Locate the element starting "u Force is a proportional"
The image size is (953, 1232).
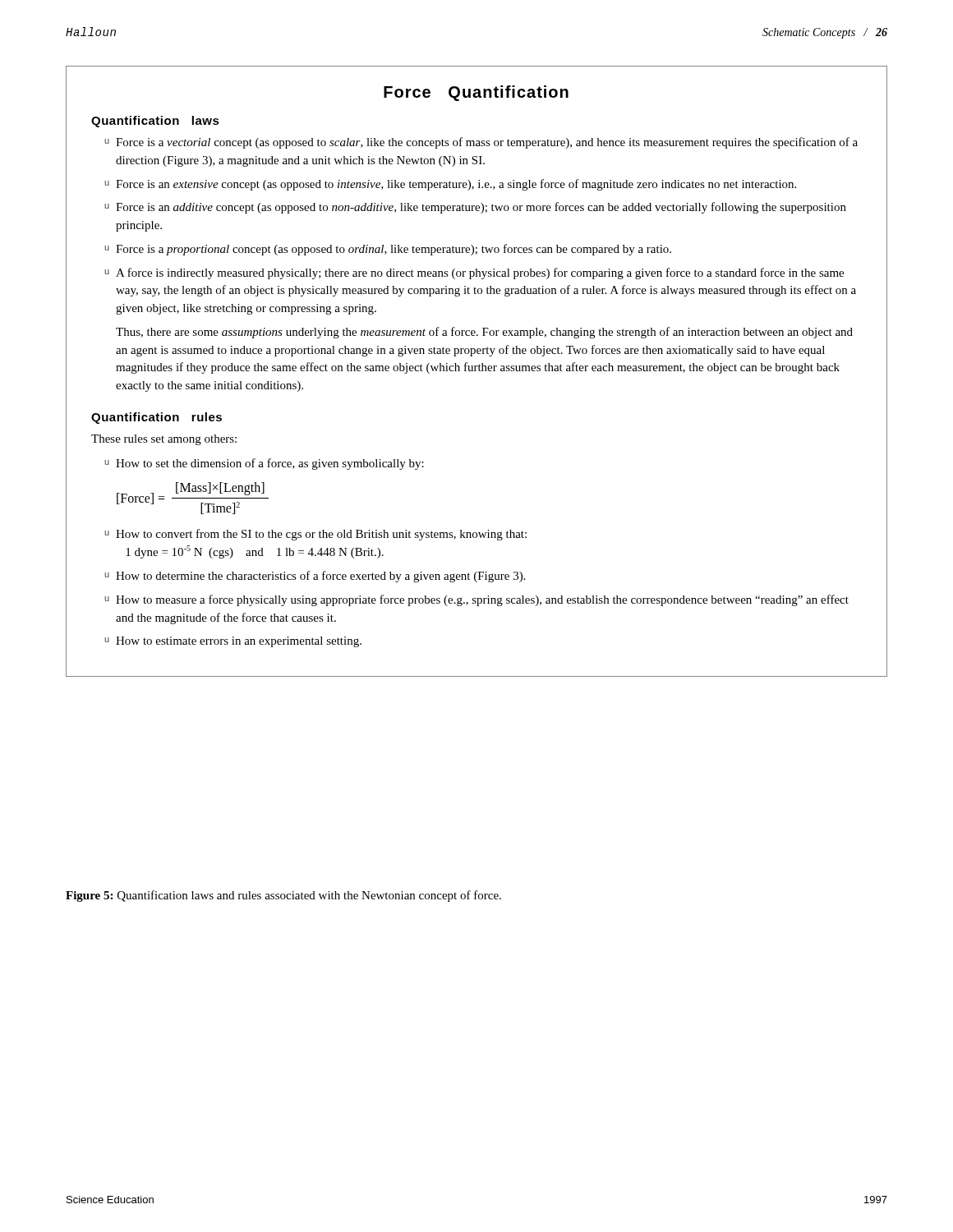[476, 249]
